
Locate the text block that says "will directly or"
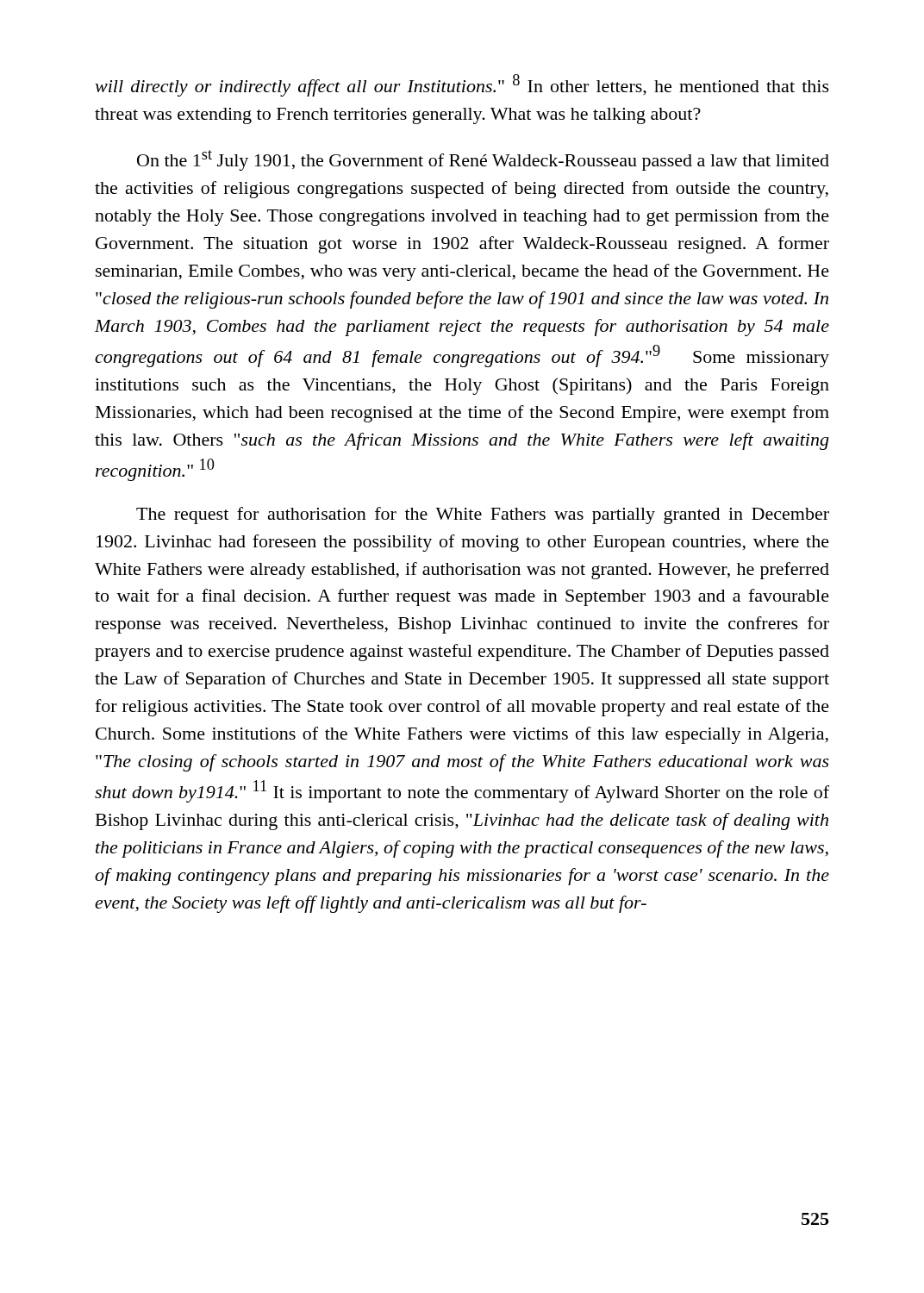point(462,98)
